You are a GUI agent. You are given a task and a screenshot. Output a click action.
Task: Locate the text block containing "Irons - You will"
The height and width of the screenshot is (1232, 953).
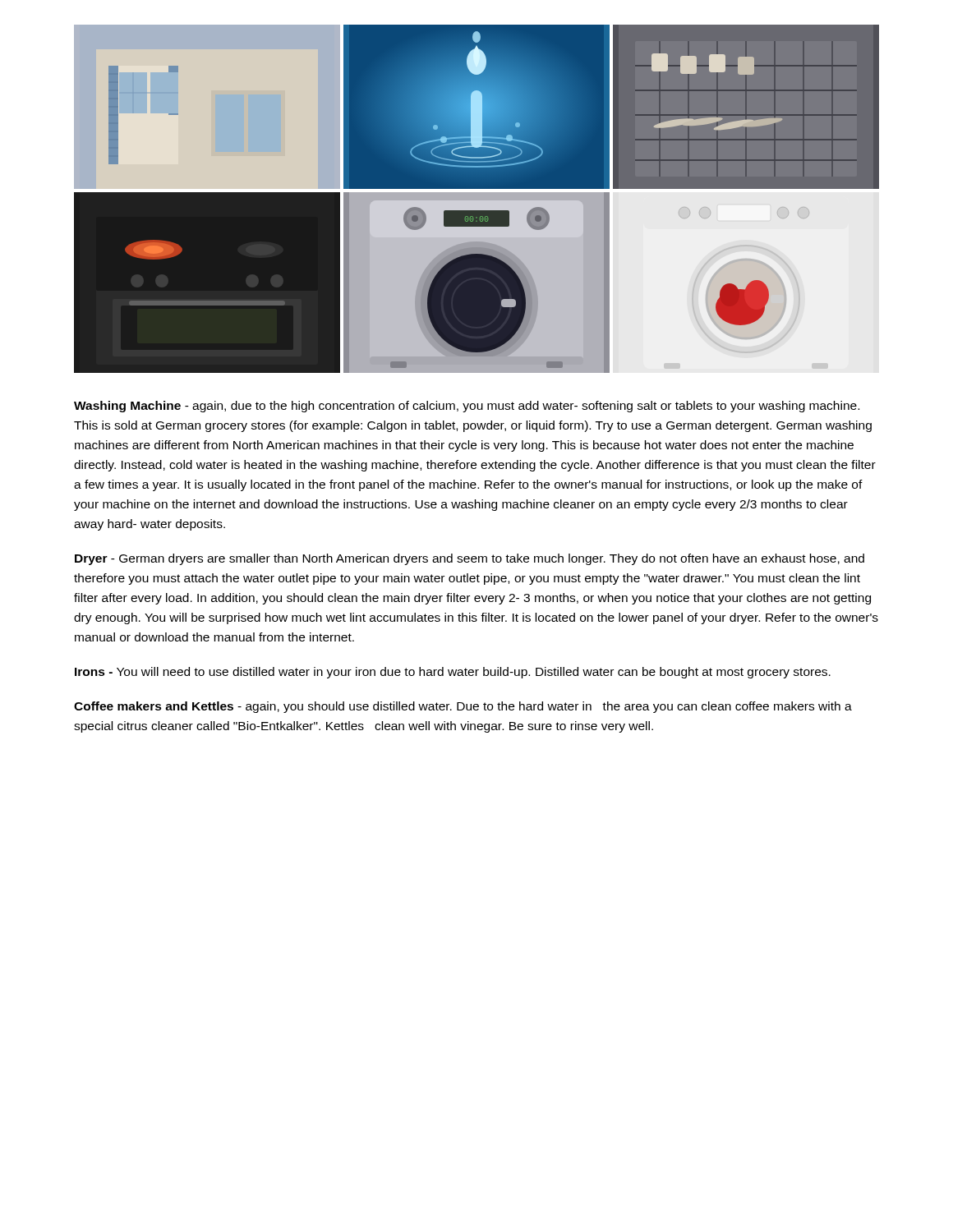pos(453,672)
